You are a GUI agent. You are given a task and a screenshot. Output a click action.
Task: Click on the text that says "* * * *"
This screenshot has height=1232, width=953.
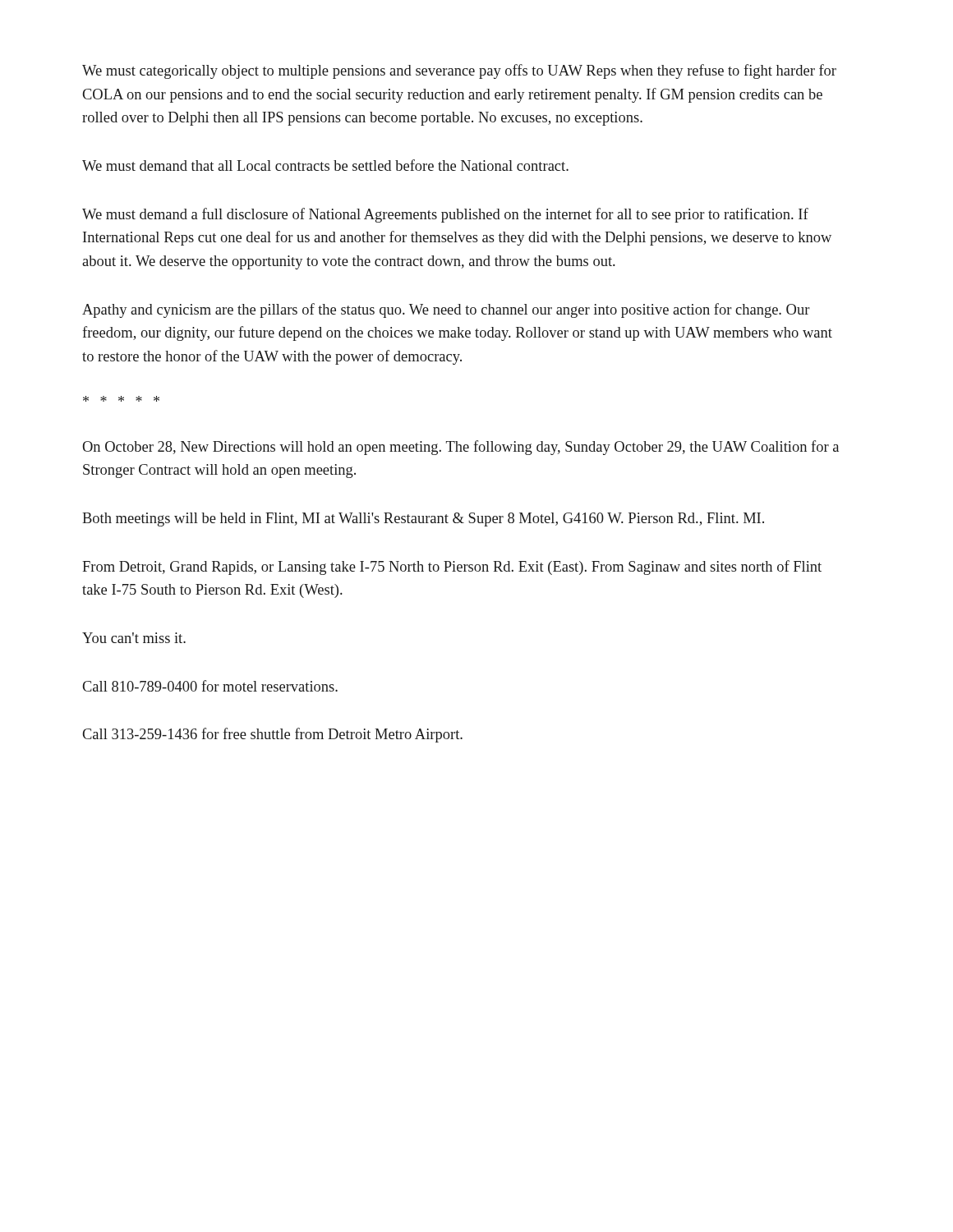pos(123,401)
